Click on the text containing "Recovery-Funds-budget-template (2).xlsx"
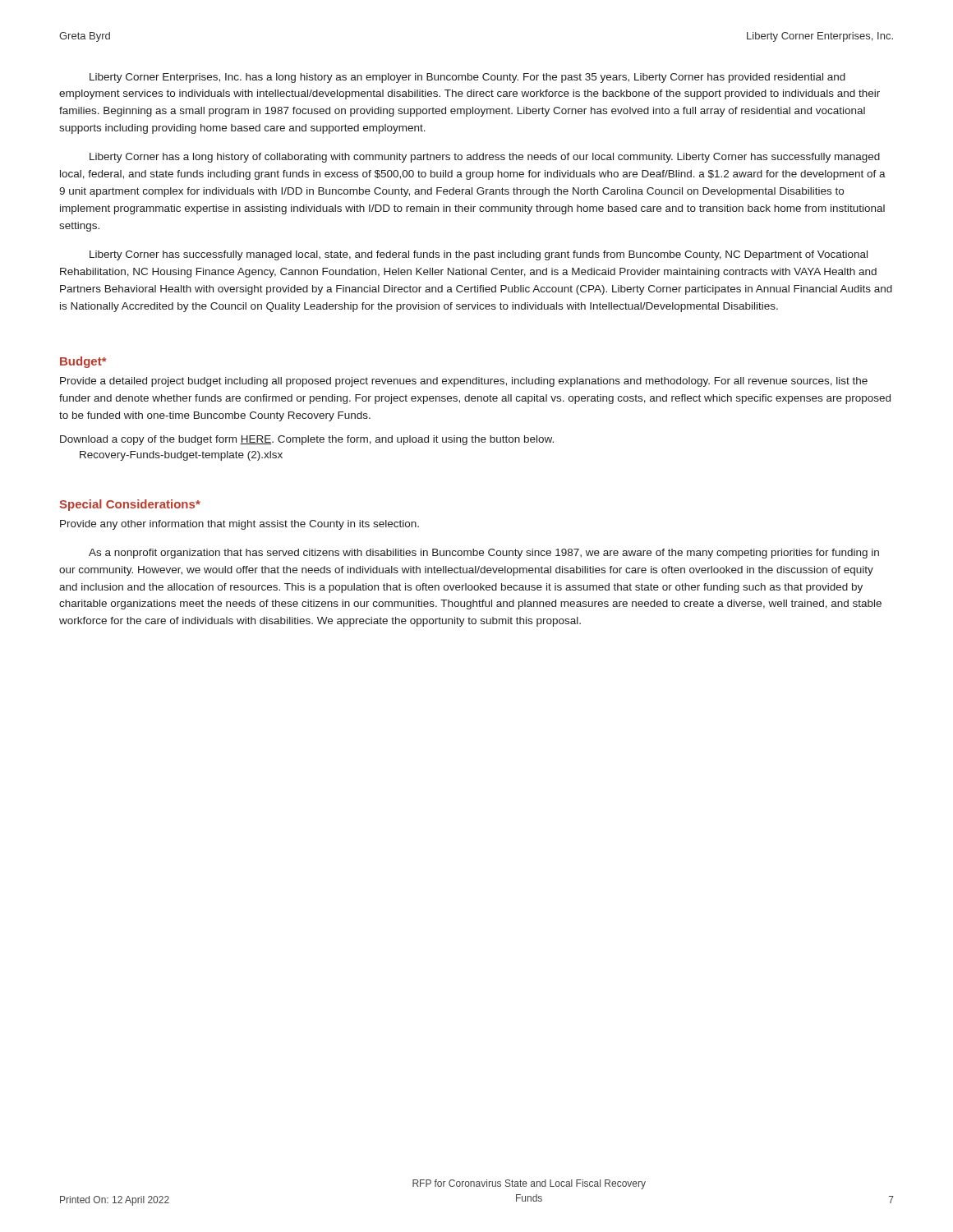Image resolution: width=953 pixels, height=1232 pixels. (x=181, y=455)
